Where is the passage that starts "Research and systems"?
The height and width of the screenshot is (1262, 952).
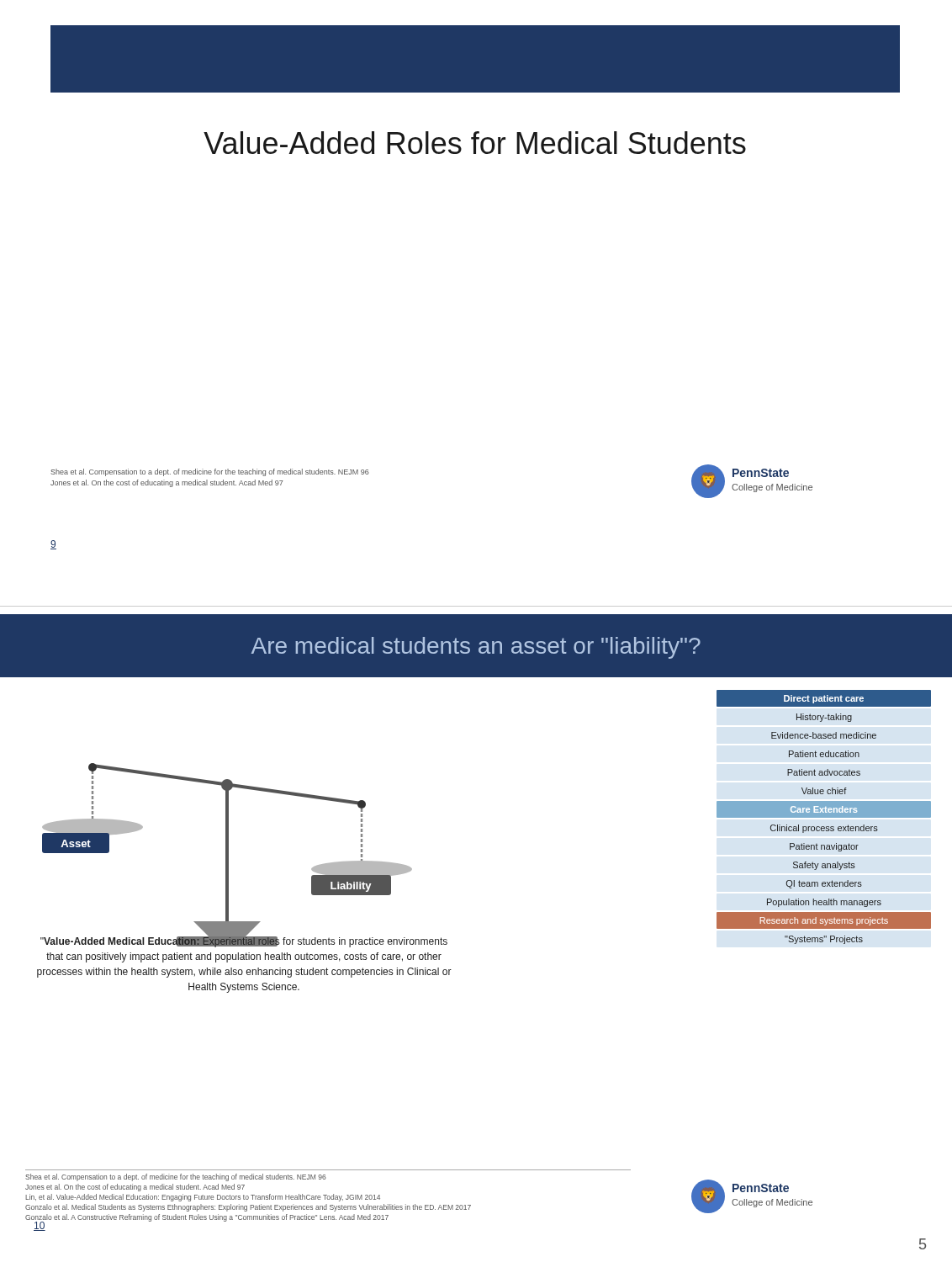tap(824, 920)
